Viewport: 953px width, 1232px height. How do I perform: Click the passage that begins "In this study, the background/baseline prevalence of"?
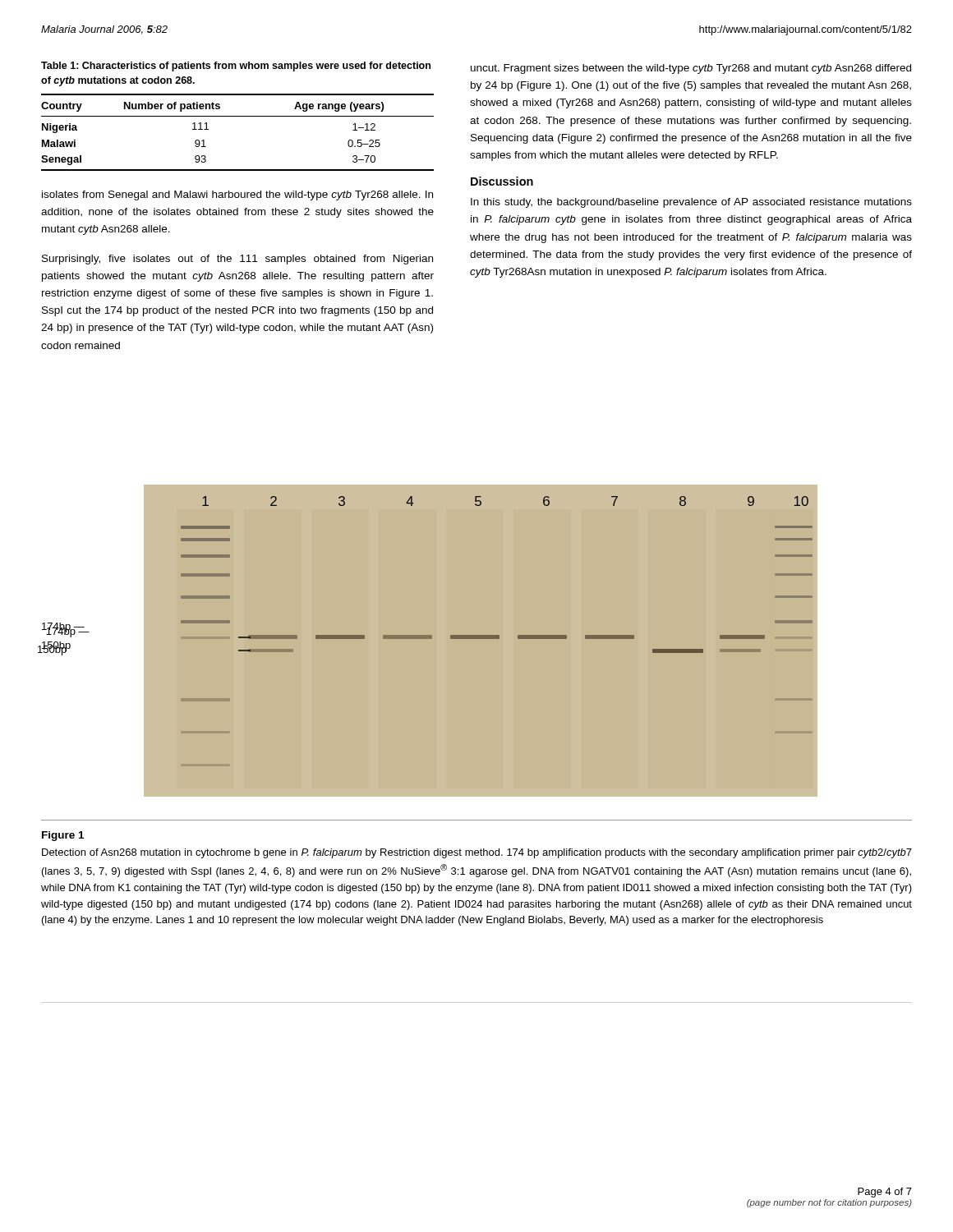point(691,237)
